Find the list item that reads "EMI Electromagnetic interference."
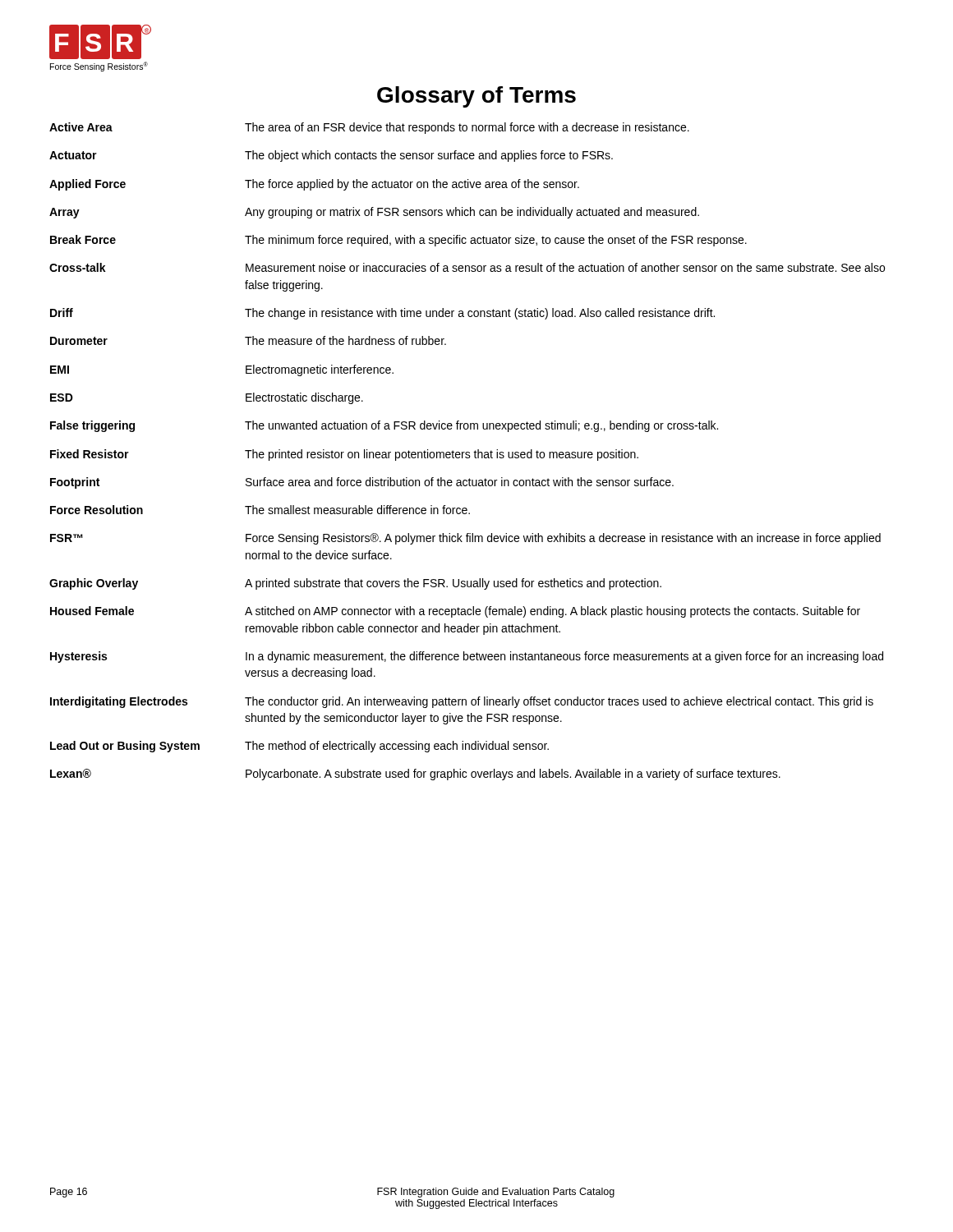The width and height of the screenshot is (953, 1232). 61,370
